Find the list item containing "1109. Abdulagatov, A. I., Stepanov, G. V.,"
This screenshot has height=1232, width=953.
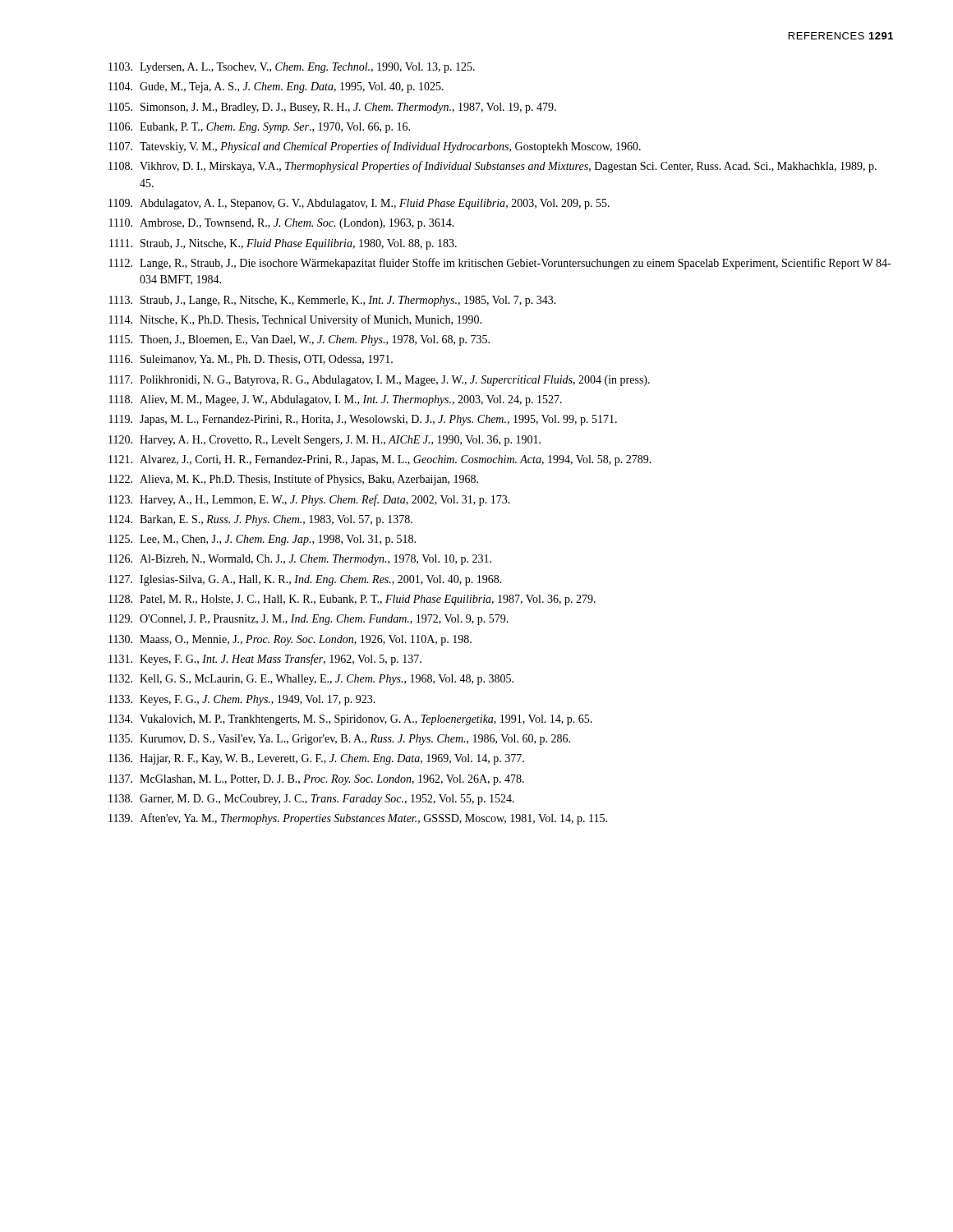click(492, 204)
